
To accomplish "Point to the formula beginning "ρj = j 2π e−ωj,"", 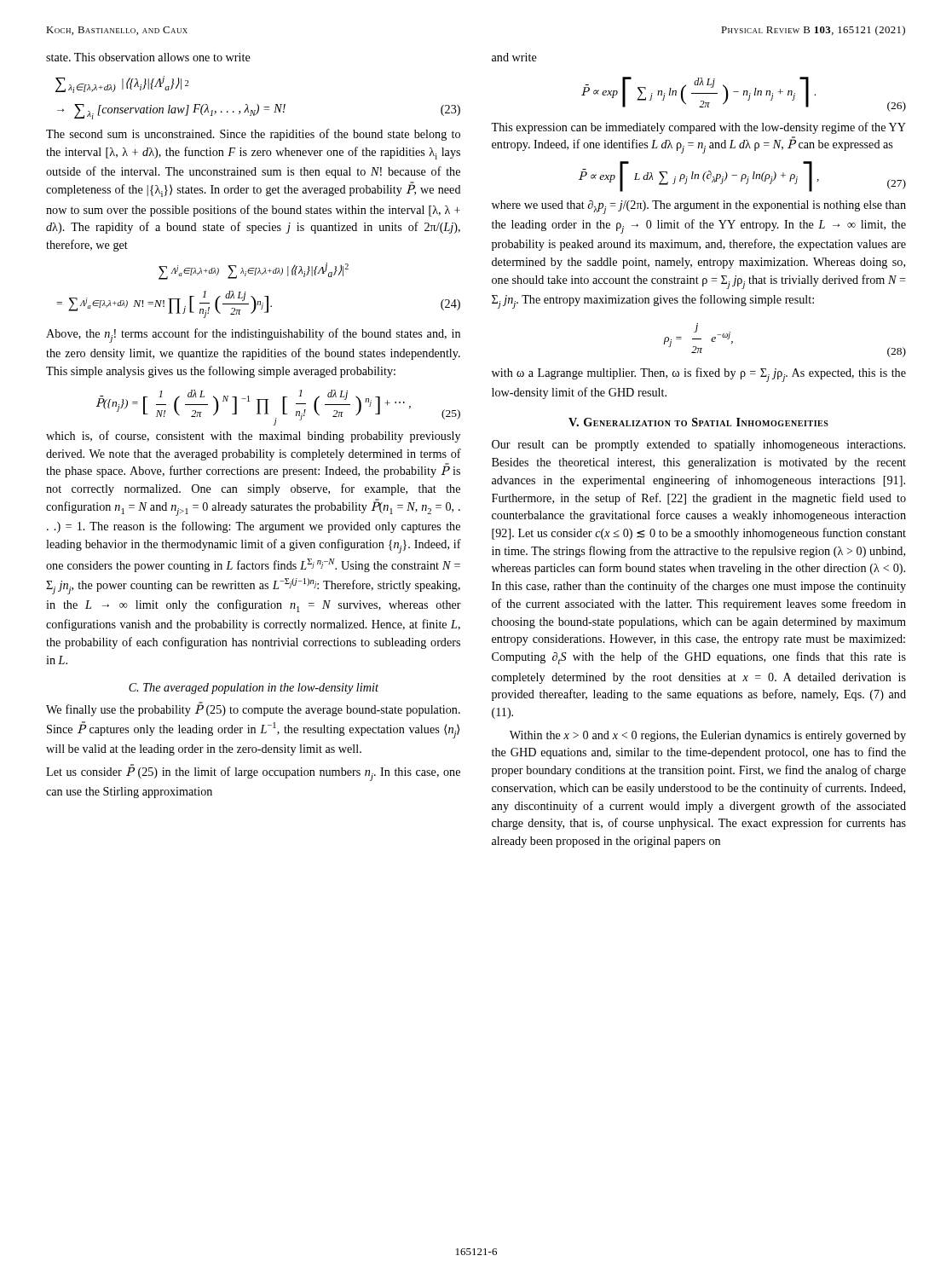I will [699, 338].
